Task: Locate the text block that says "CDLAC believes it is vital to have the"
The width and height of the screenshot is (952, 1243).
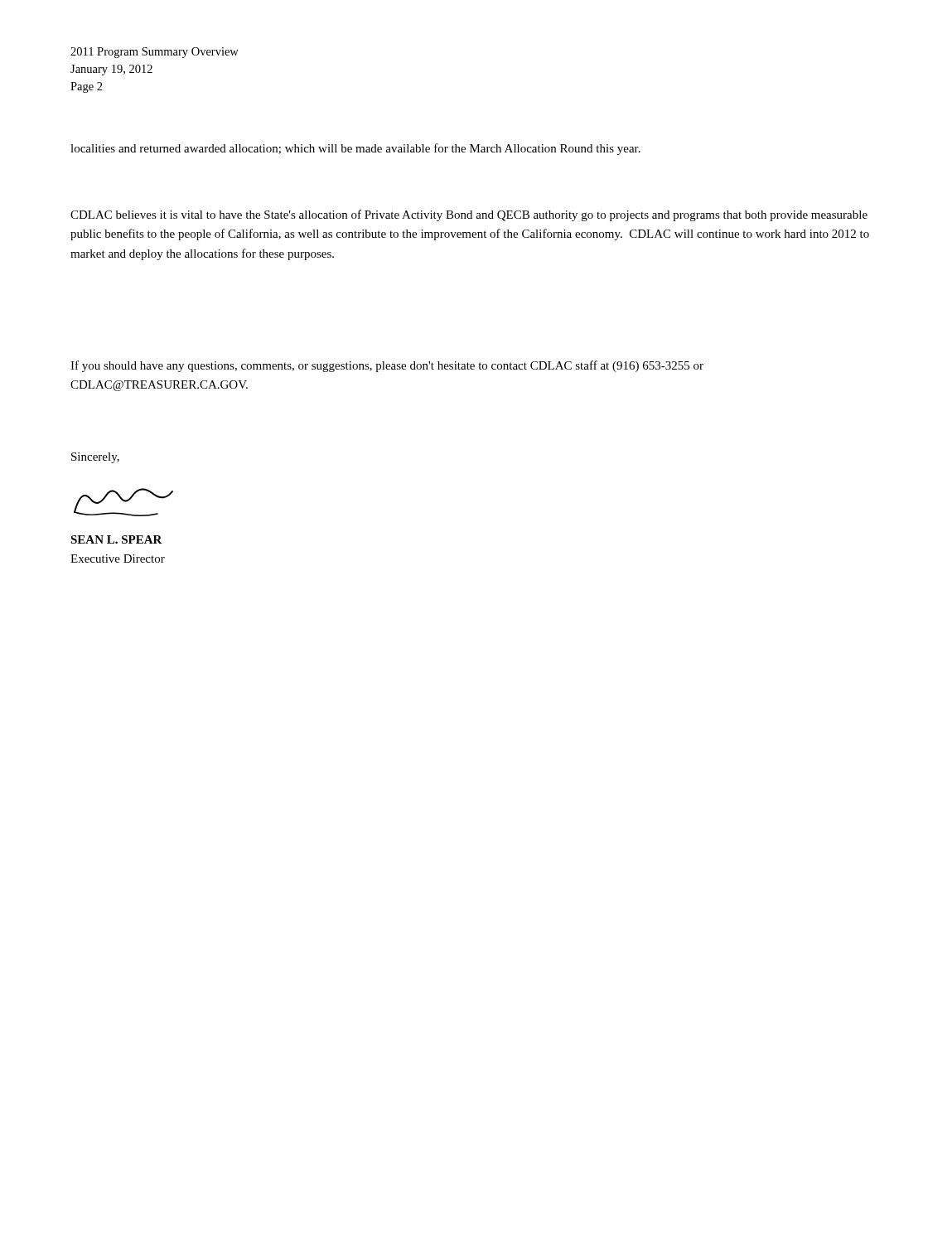Action: [x=470, y=234]
